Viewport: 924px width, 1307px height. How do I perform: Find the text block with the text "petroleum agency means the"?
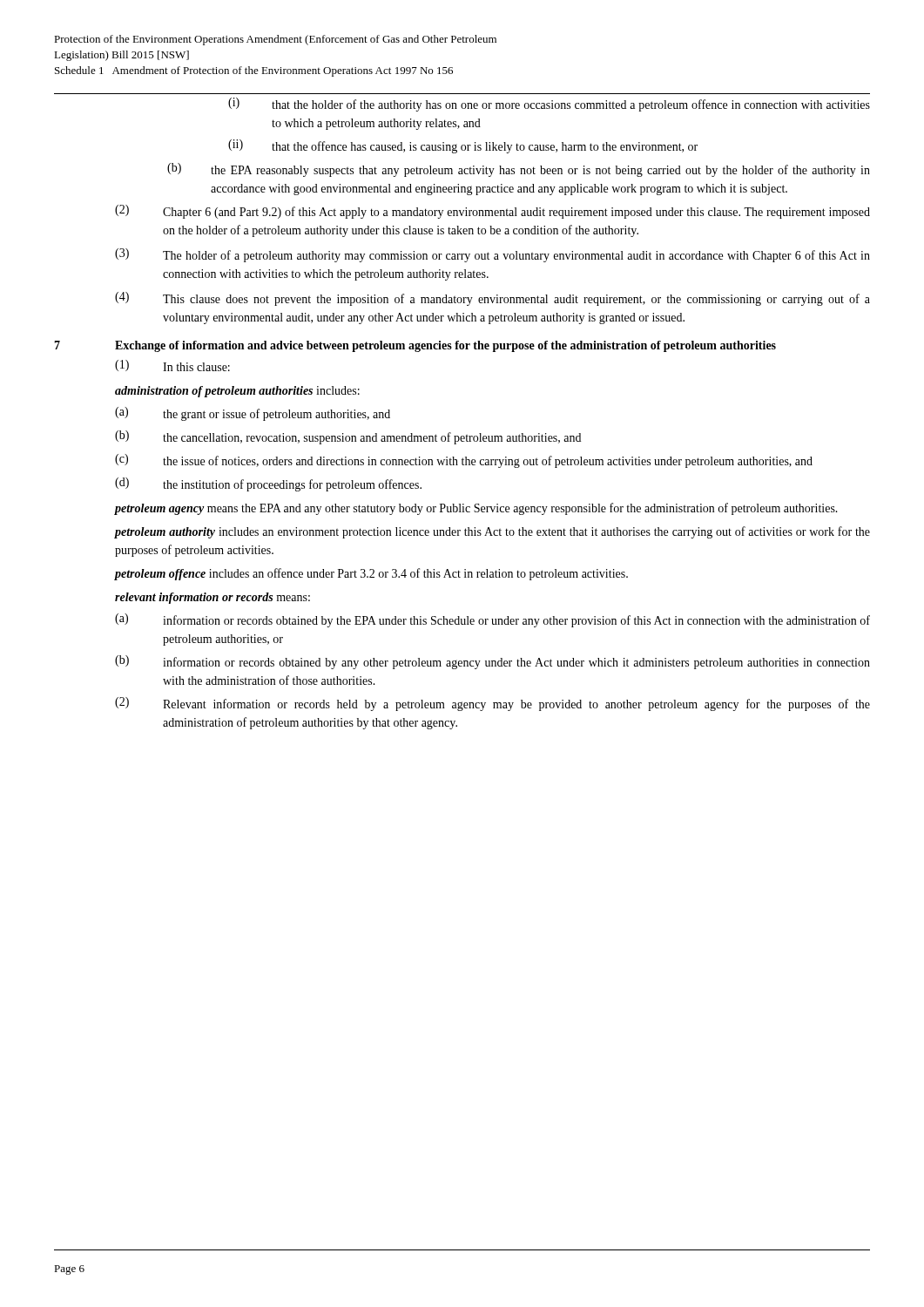pyautogui.click(x=492, y=508)
